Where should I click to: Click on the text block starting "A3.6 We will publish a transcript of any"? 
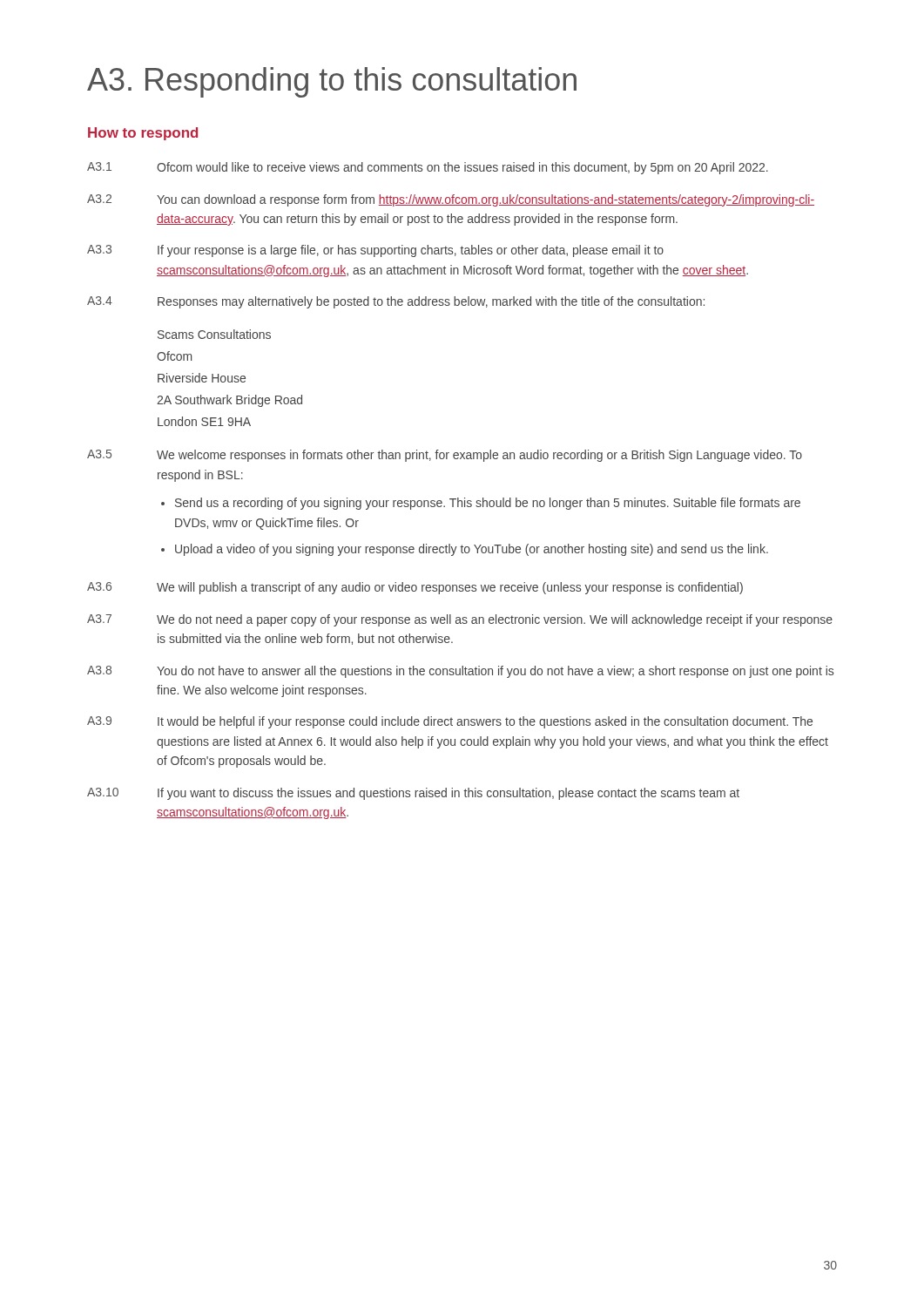[462, 588]
